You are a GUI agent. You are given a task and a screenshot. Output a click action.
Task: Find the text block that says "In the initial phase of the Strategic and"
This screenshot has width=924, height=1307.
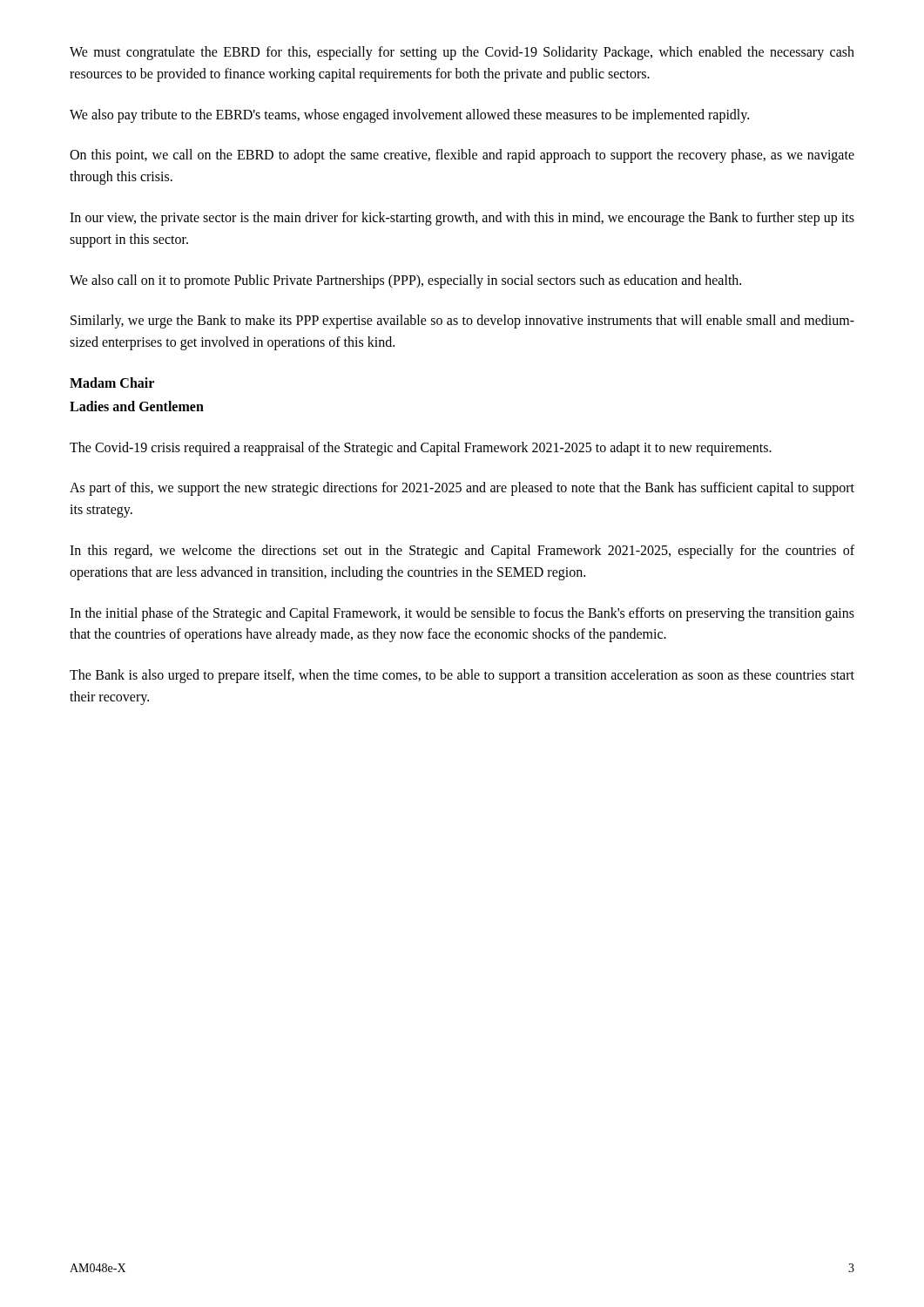[x=462, y=623]
